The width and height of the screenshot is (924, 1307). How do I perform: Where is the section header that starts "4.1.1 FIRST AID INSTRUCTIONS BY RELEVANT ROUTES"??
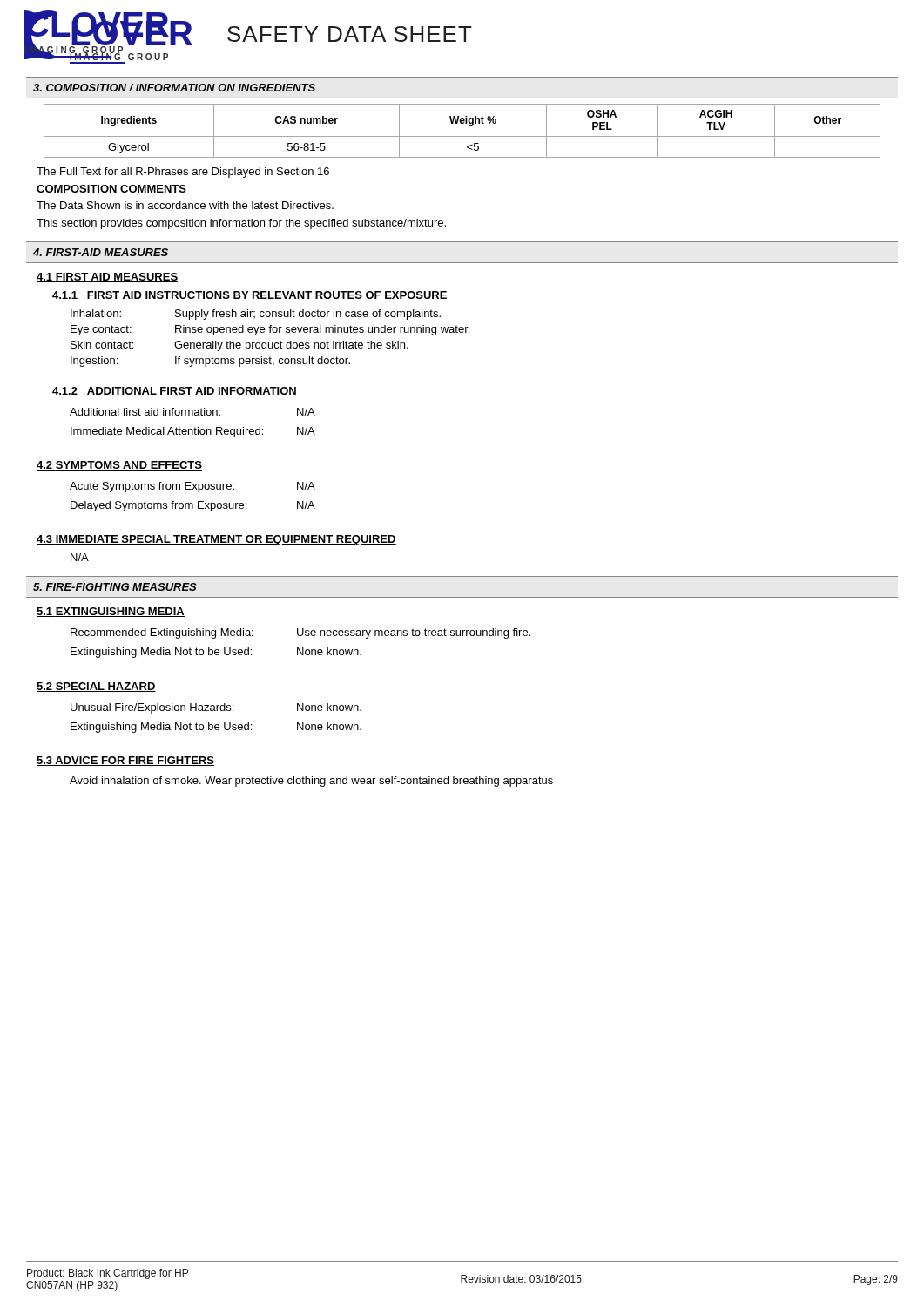point(250,295)
